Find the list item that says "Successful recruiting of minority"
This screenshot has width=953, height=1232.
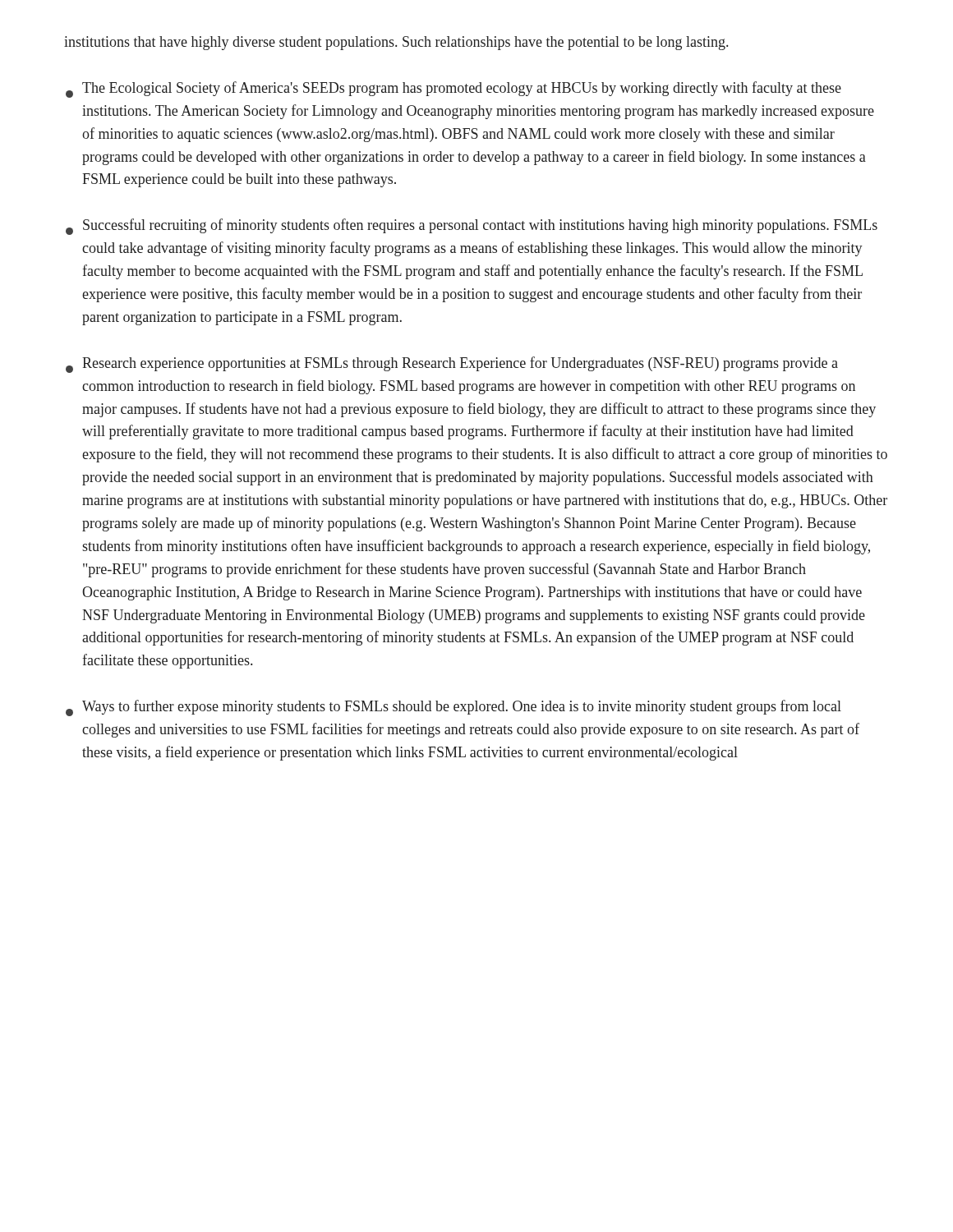coord(476,272)
